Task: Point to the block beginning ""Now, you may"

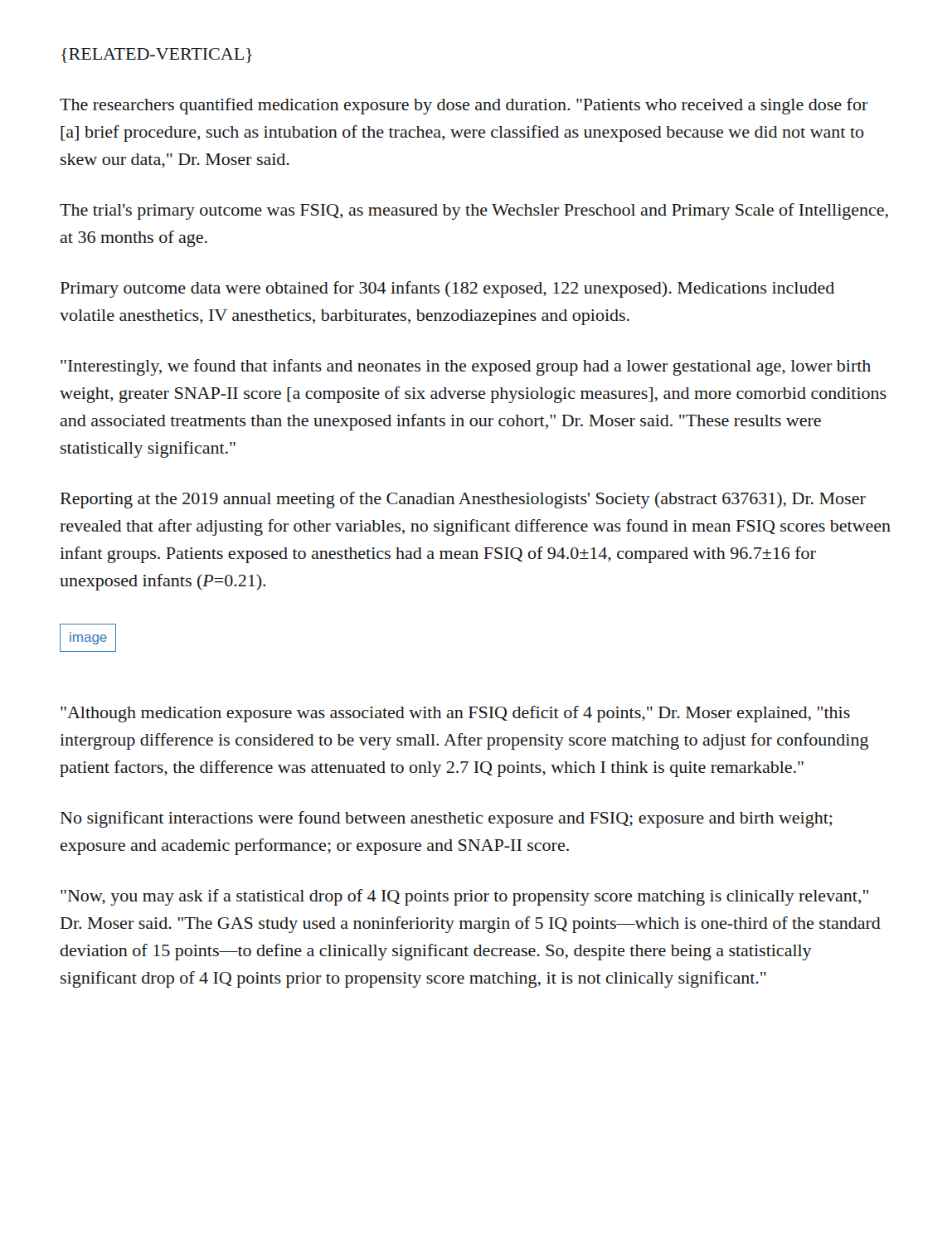Action: [470, 936]
